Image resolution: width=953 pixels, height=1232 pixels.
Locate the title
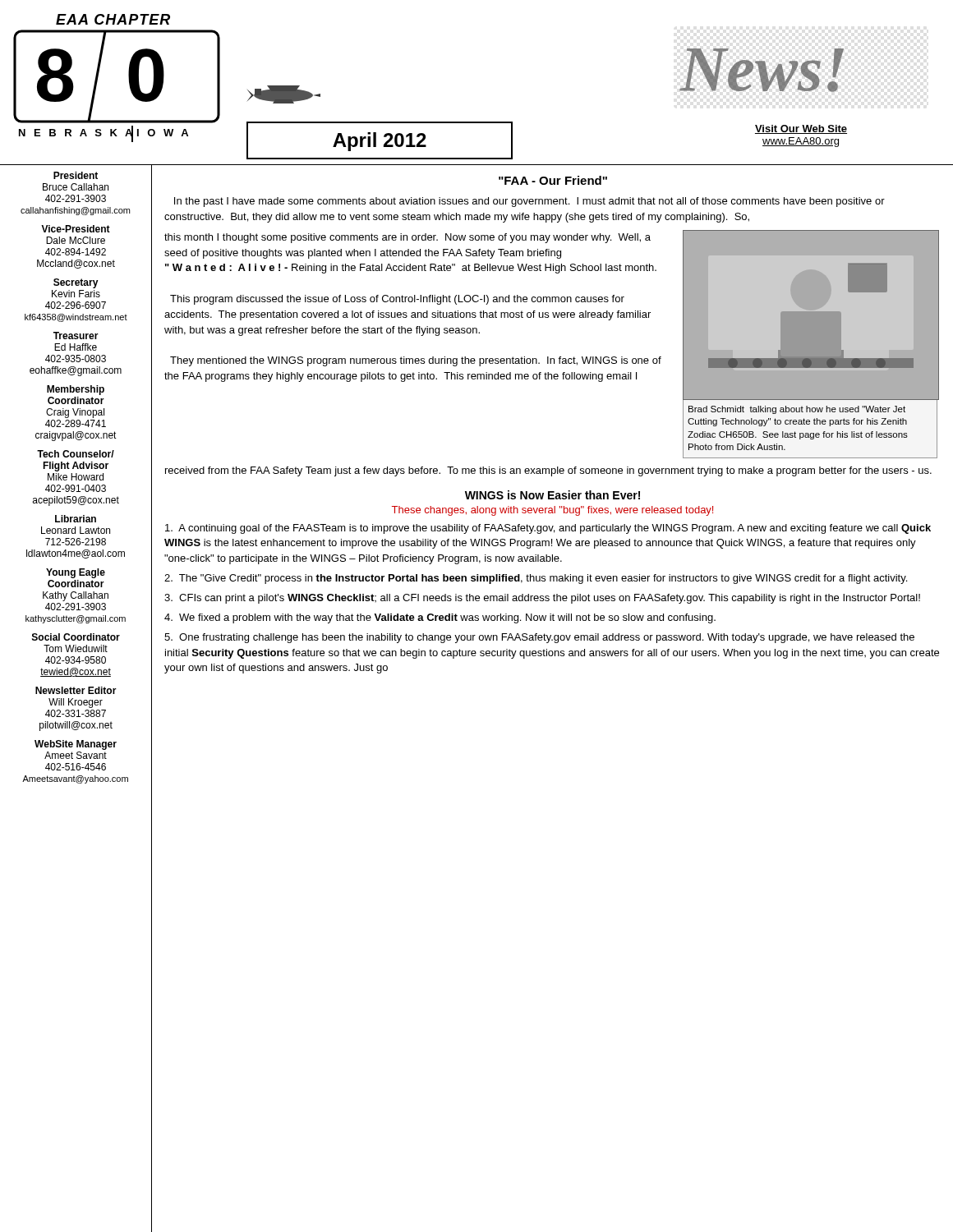coord(380,140)
